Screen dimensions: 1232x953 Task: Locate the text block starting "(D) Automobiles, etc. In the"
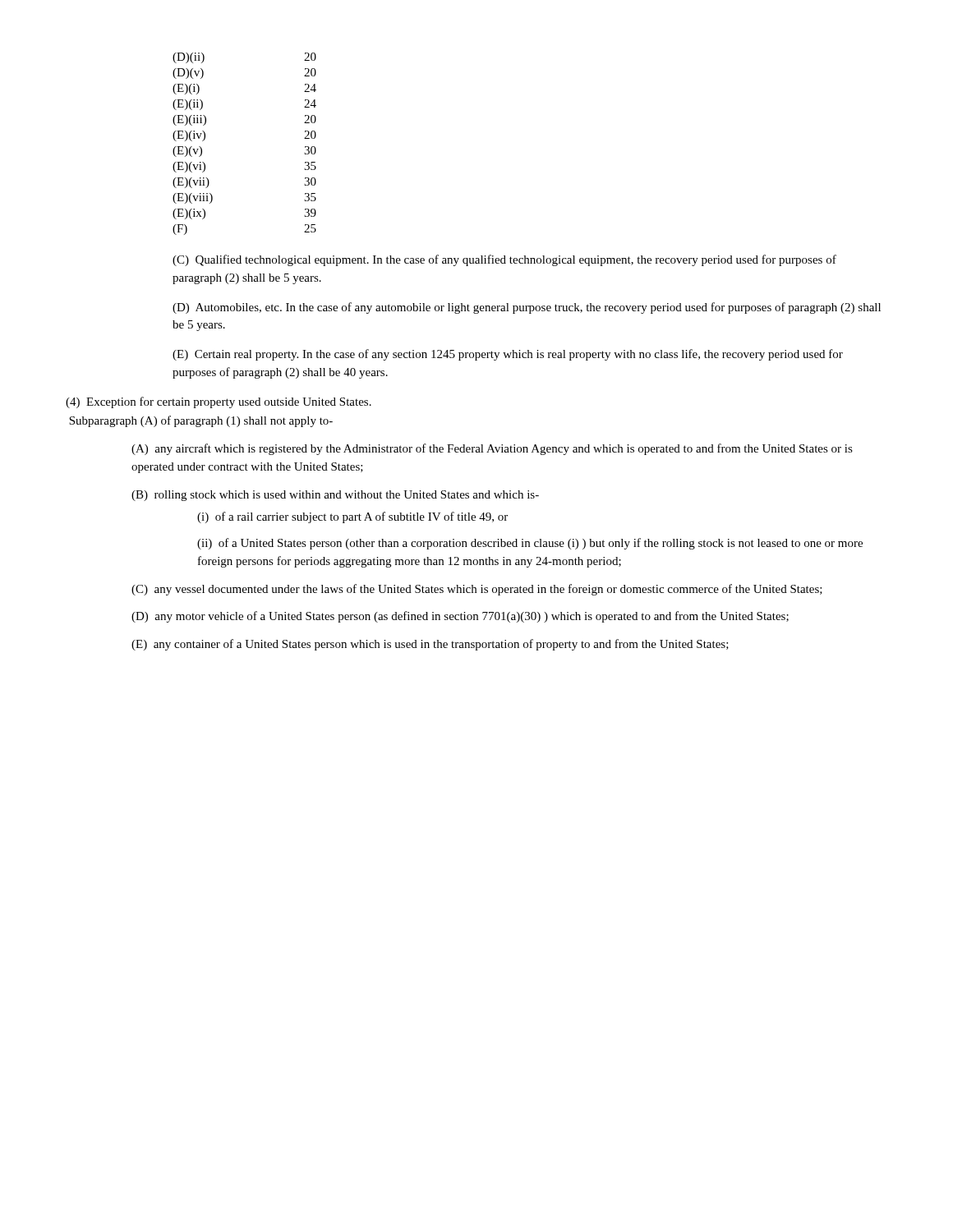pos(527,316)
